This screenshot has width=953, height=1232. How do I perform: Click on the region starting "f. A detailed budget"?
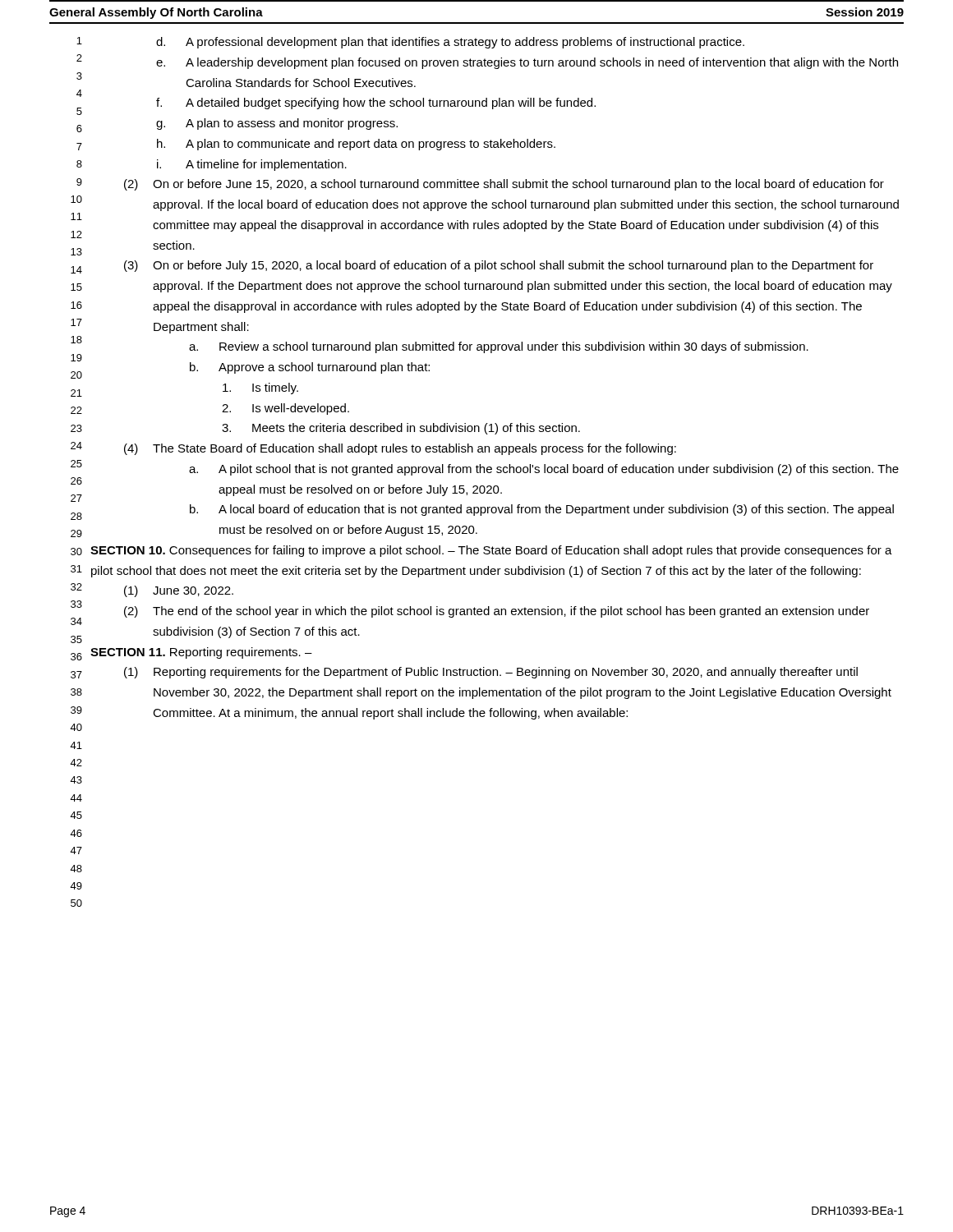click(530, 103)
